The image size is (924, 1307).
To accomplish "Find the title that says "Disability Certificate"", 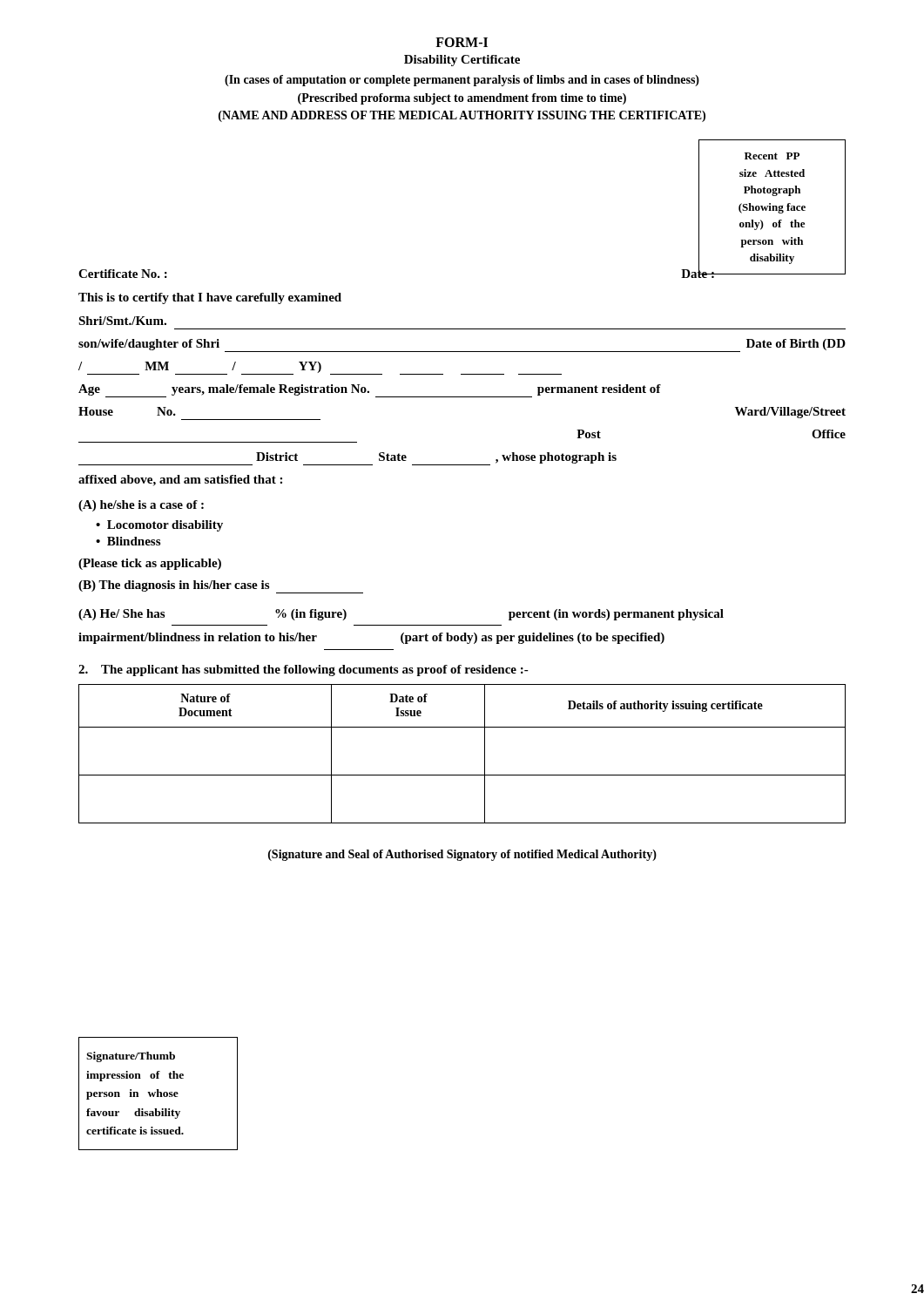I will [x=462, y=59].
